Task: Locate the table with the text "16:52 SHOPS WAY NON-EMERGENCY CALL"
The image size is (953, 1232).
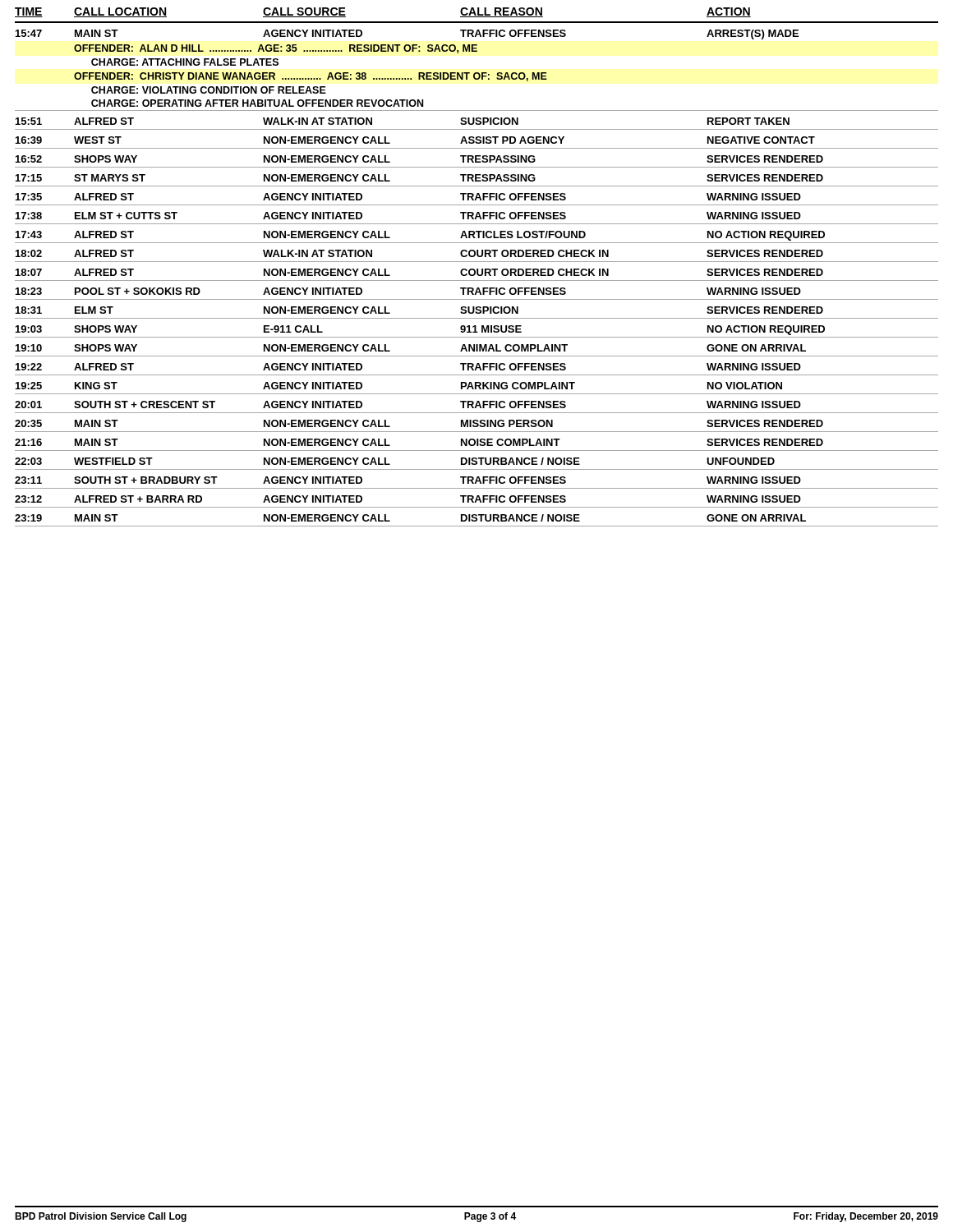Action: (476, 158)
